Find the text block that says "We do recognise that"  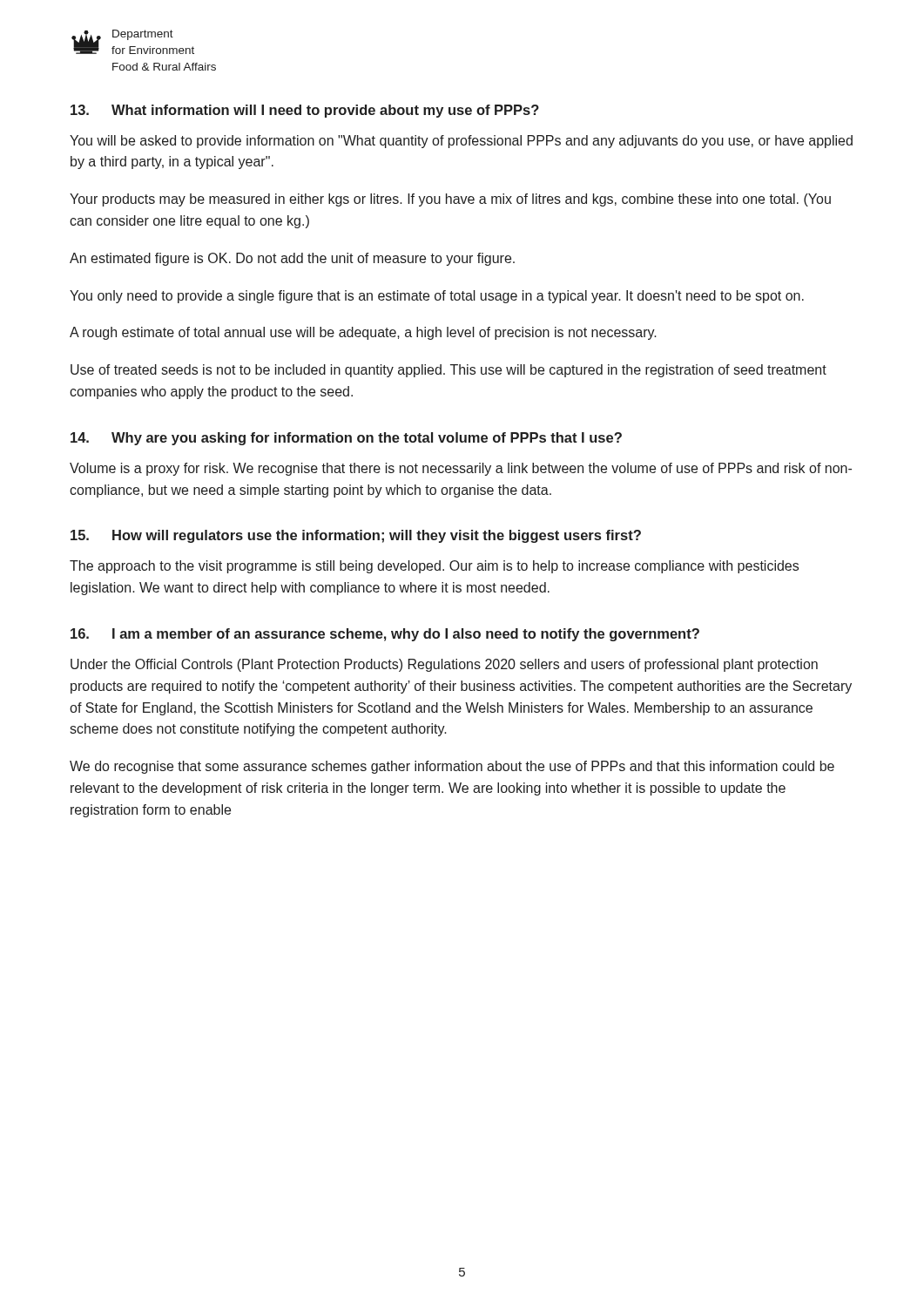[452, 788]
